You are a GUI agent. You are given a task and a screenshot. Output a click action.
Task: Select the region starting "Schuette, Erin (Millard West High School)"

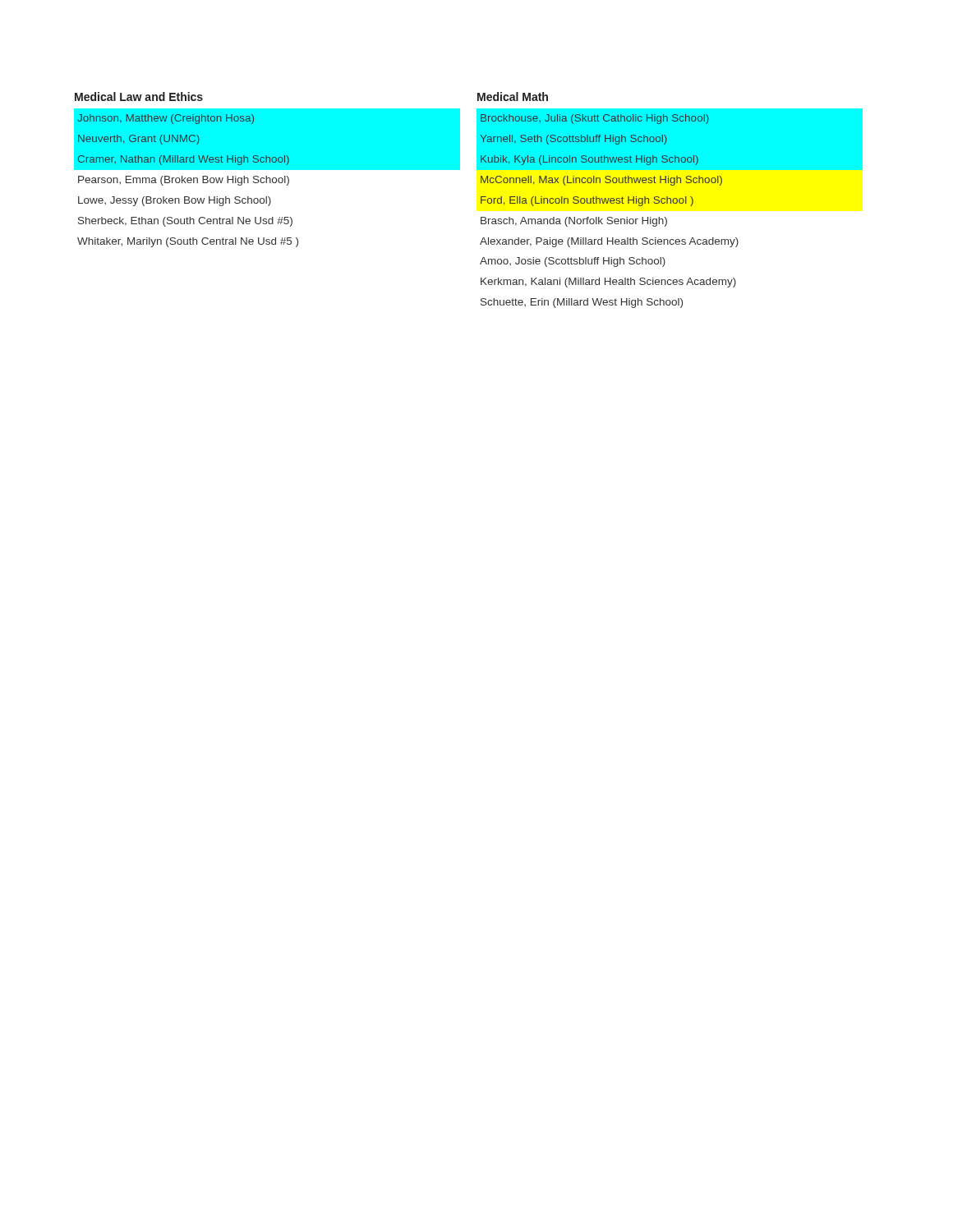tap(670, 303)
